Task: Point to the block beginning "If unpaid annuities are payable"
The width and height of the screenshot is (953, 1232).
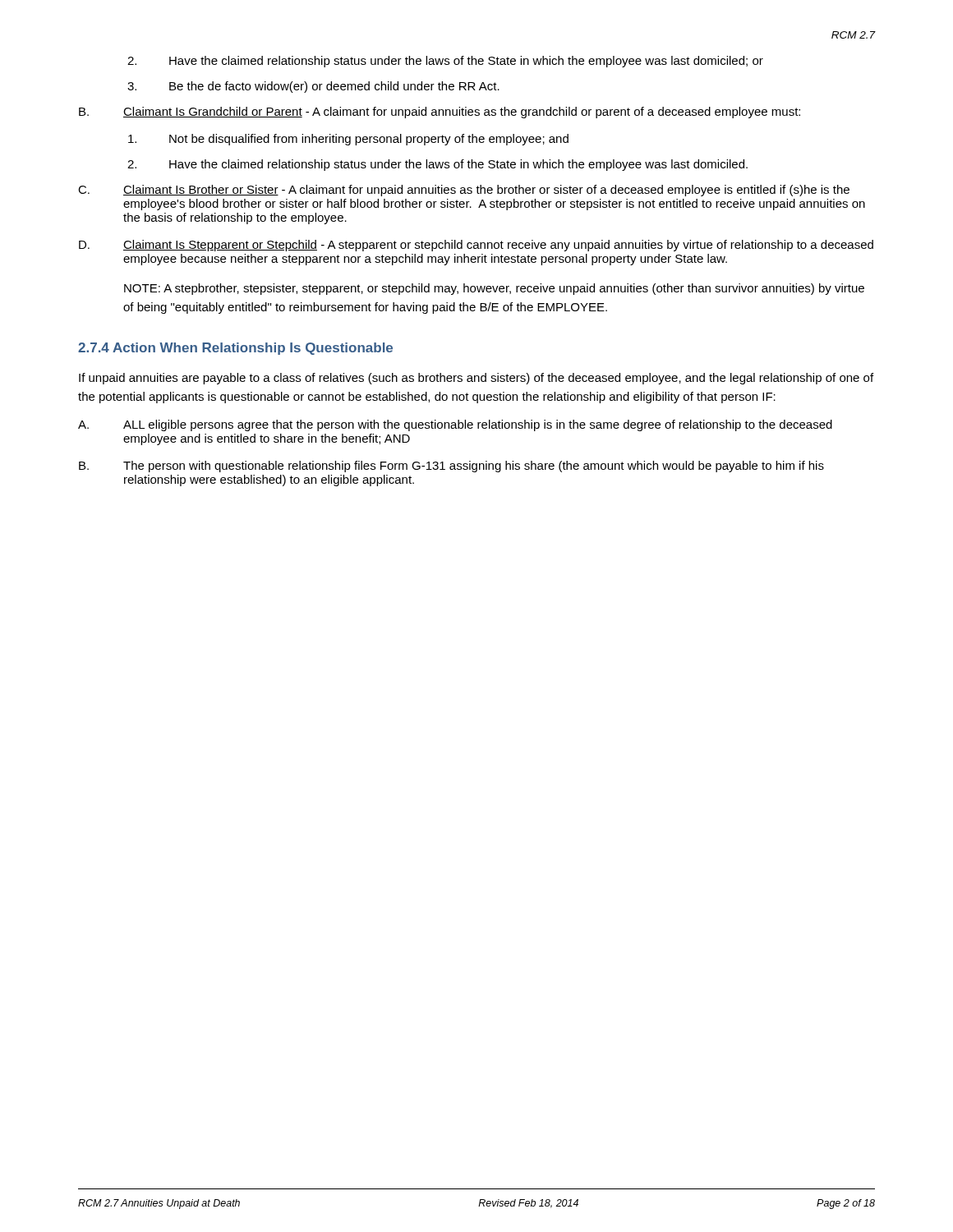Action: [x=476, y=387]
